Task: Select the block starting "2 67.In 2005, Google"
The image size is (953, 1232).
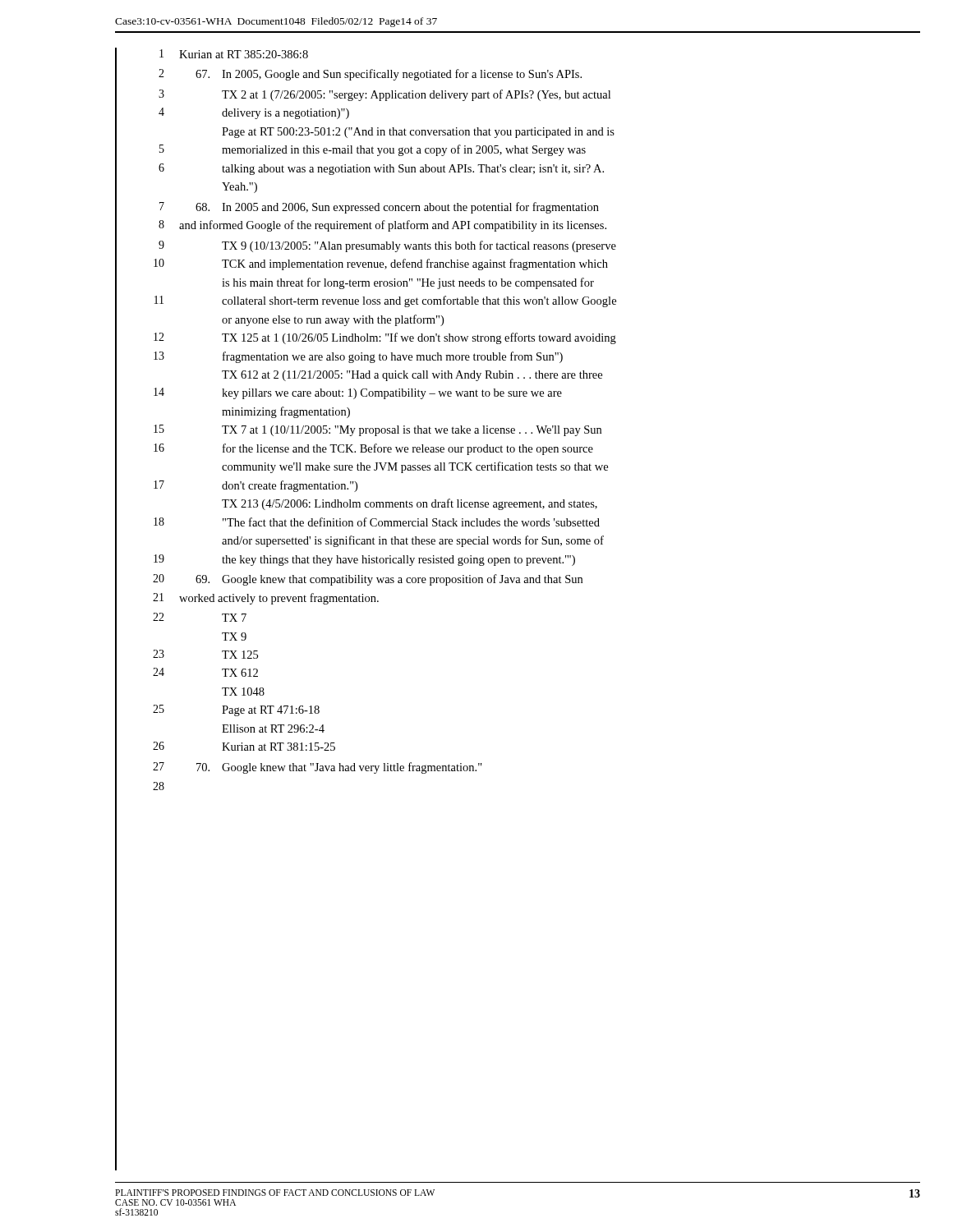Action: tap(520, 75)
